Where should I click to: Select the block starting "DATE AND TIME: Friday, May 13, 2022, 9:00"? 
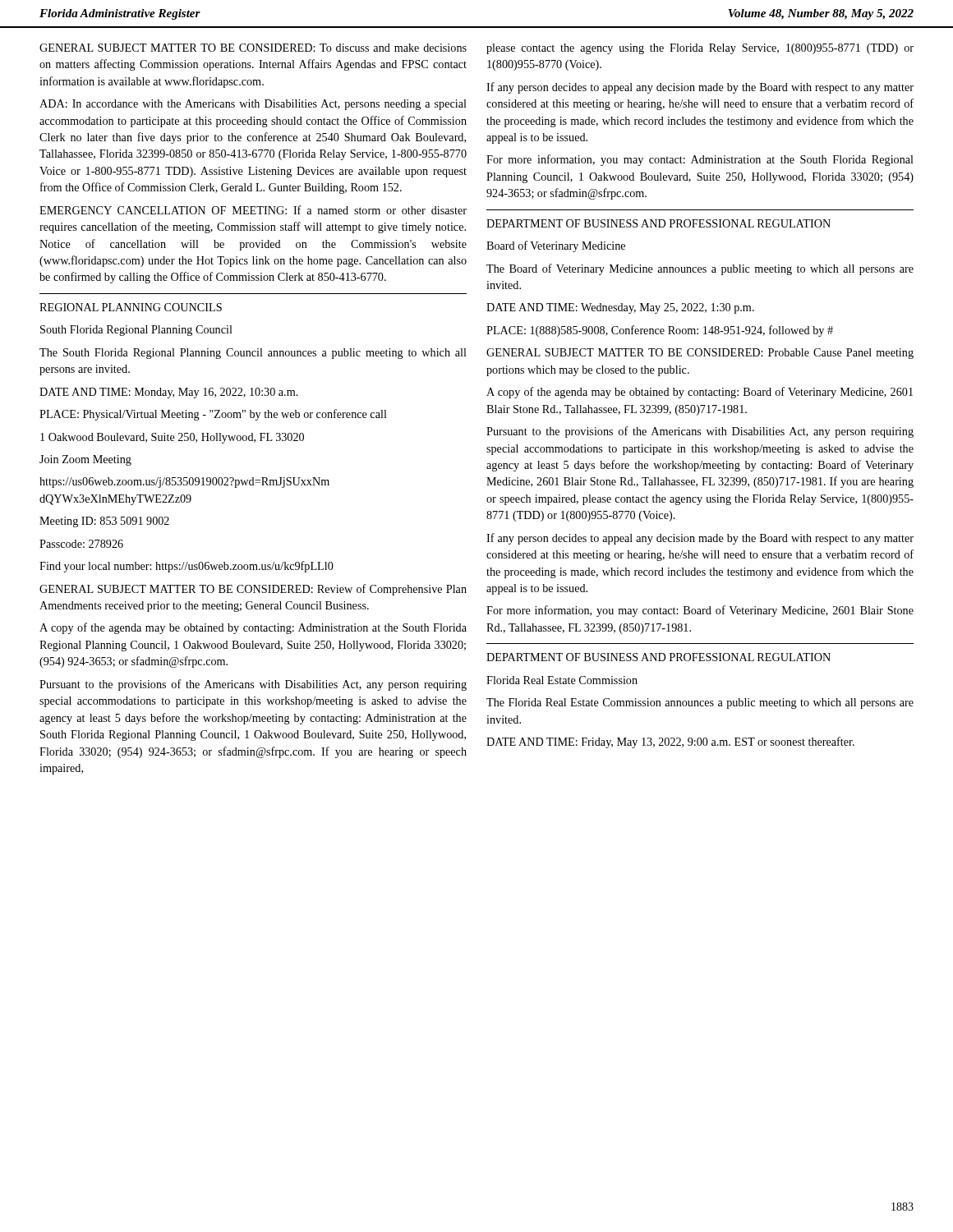(700, 742)
